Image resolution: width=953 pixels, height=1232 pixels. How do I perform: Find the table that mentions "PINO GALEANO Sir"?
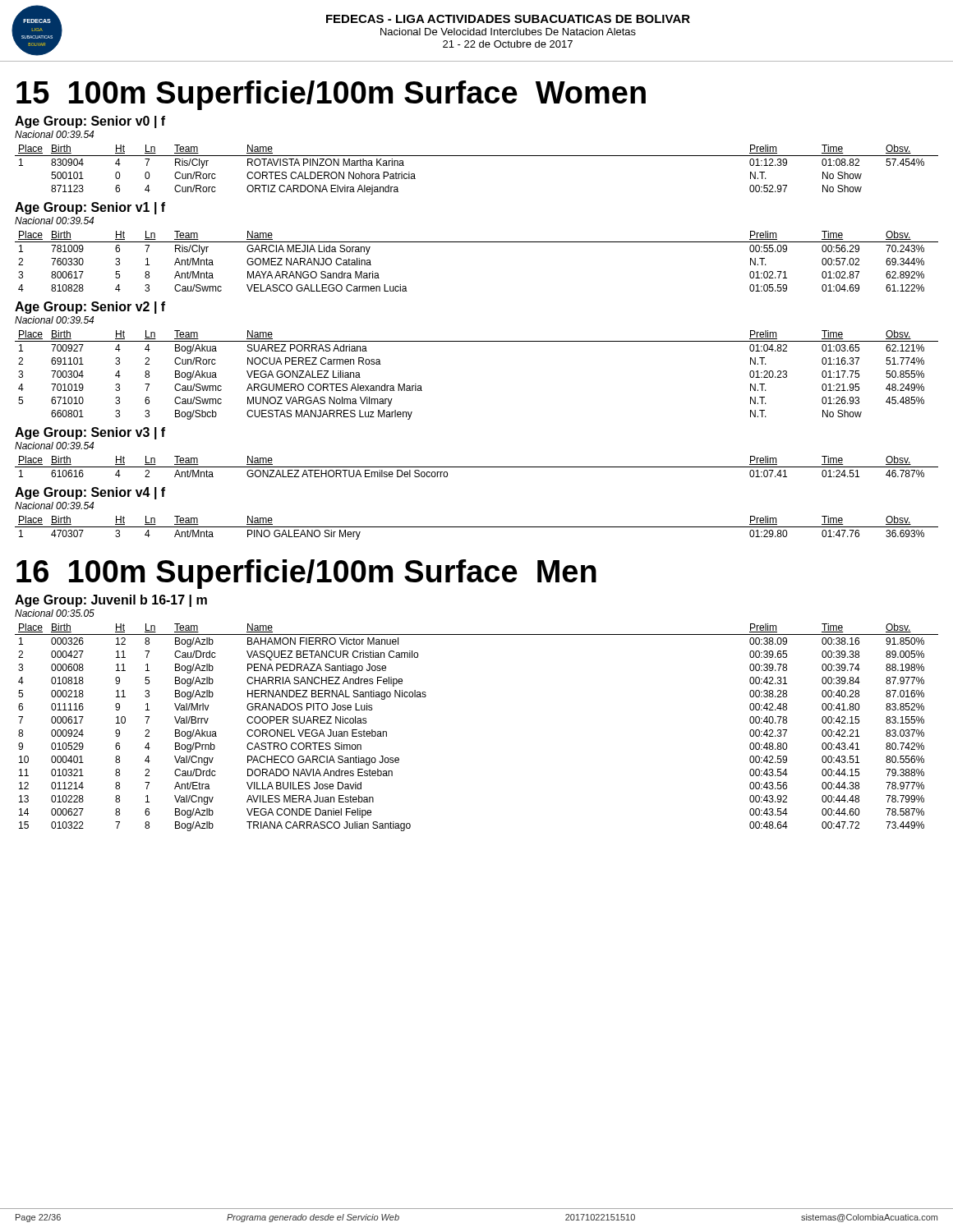(476, 527)
